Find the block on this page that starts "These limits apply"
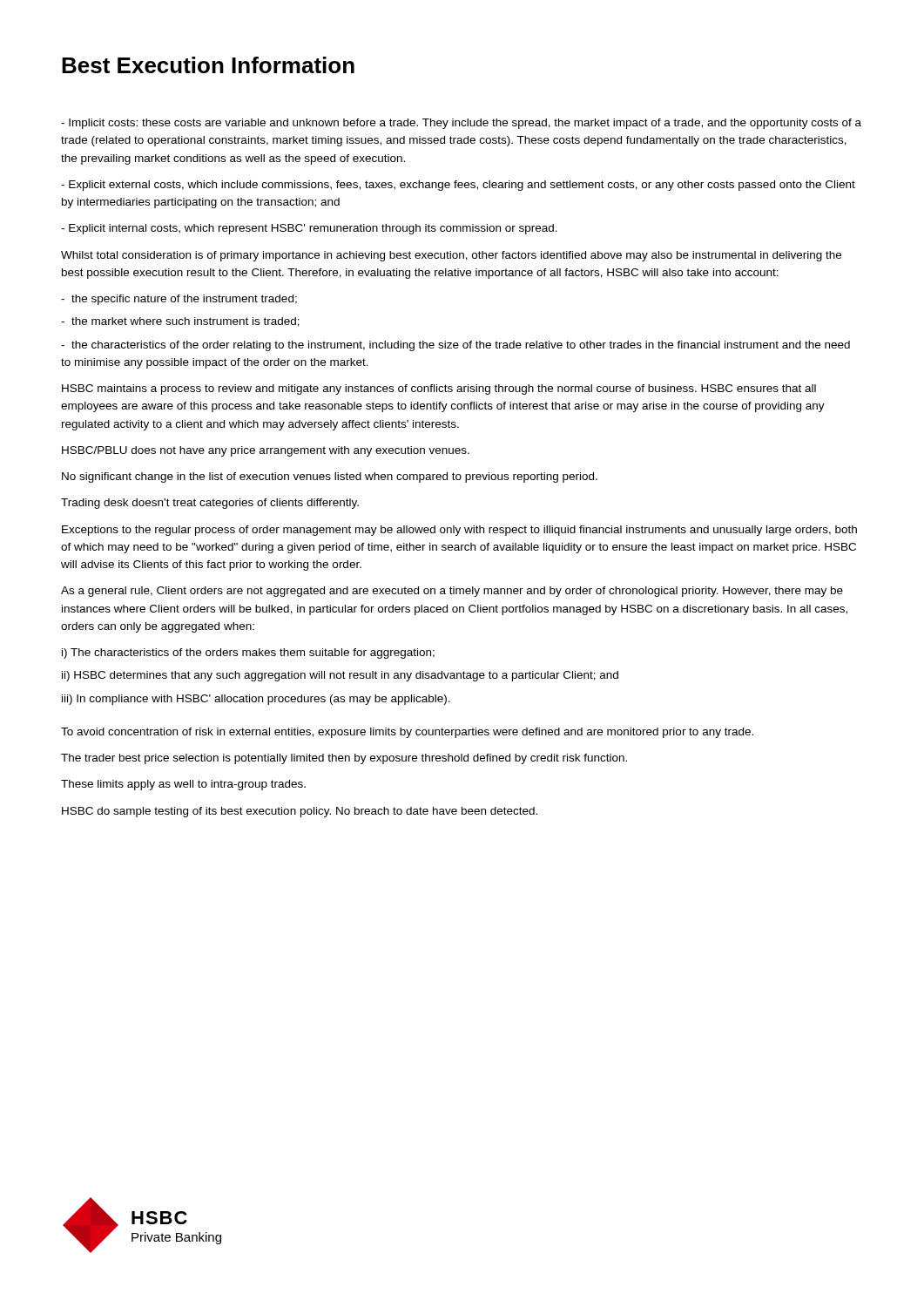Viewport: 924px width, 1307px height. pos(184,784)
